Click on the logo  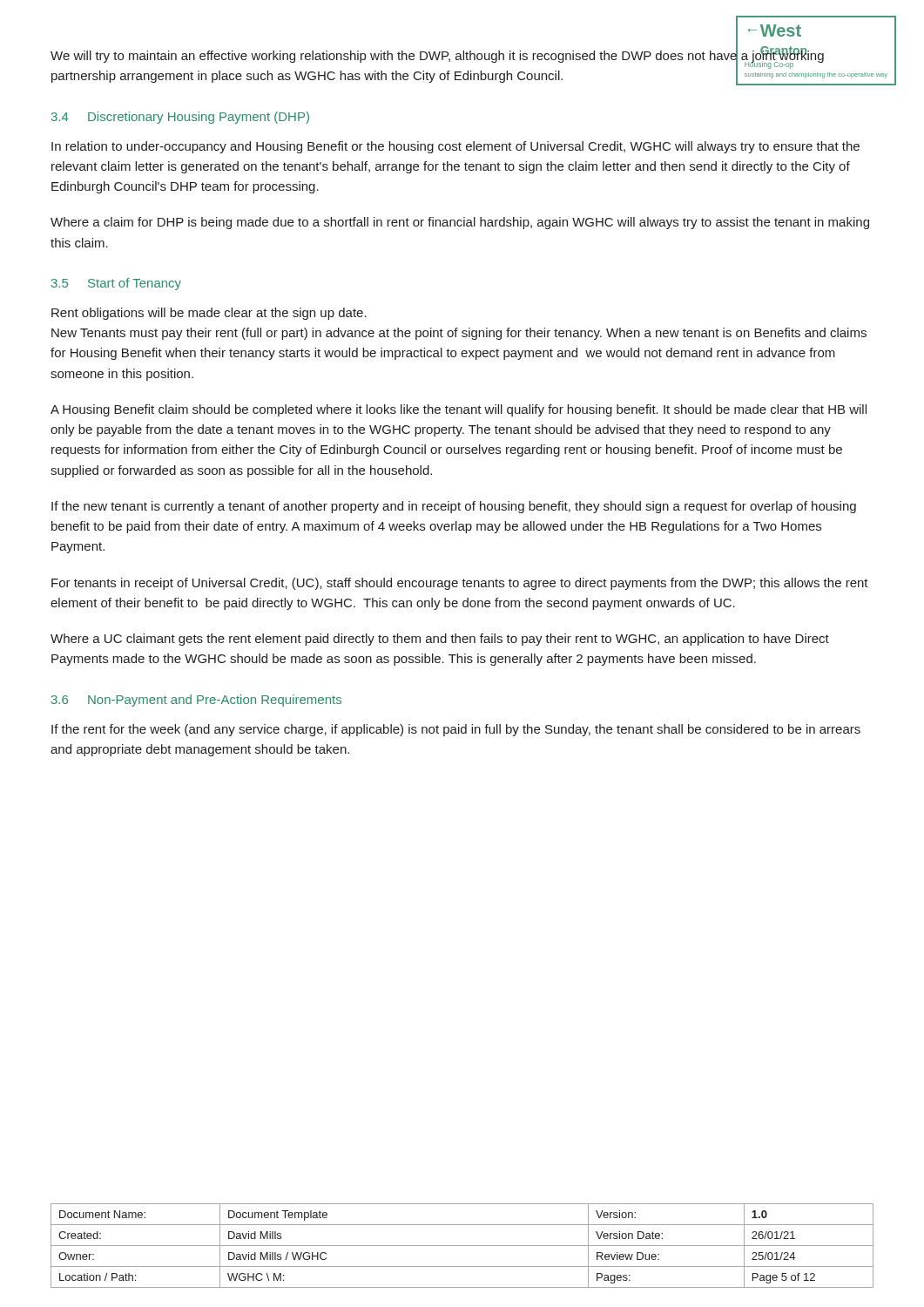[x=816, y=51]
